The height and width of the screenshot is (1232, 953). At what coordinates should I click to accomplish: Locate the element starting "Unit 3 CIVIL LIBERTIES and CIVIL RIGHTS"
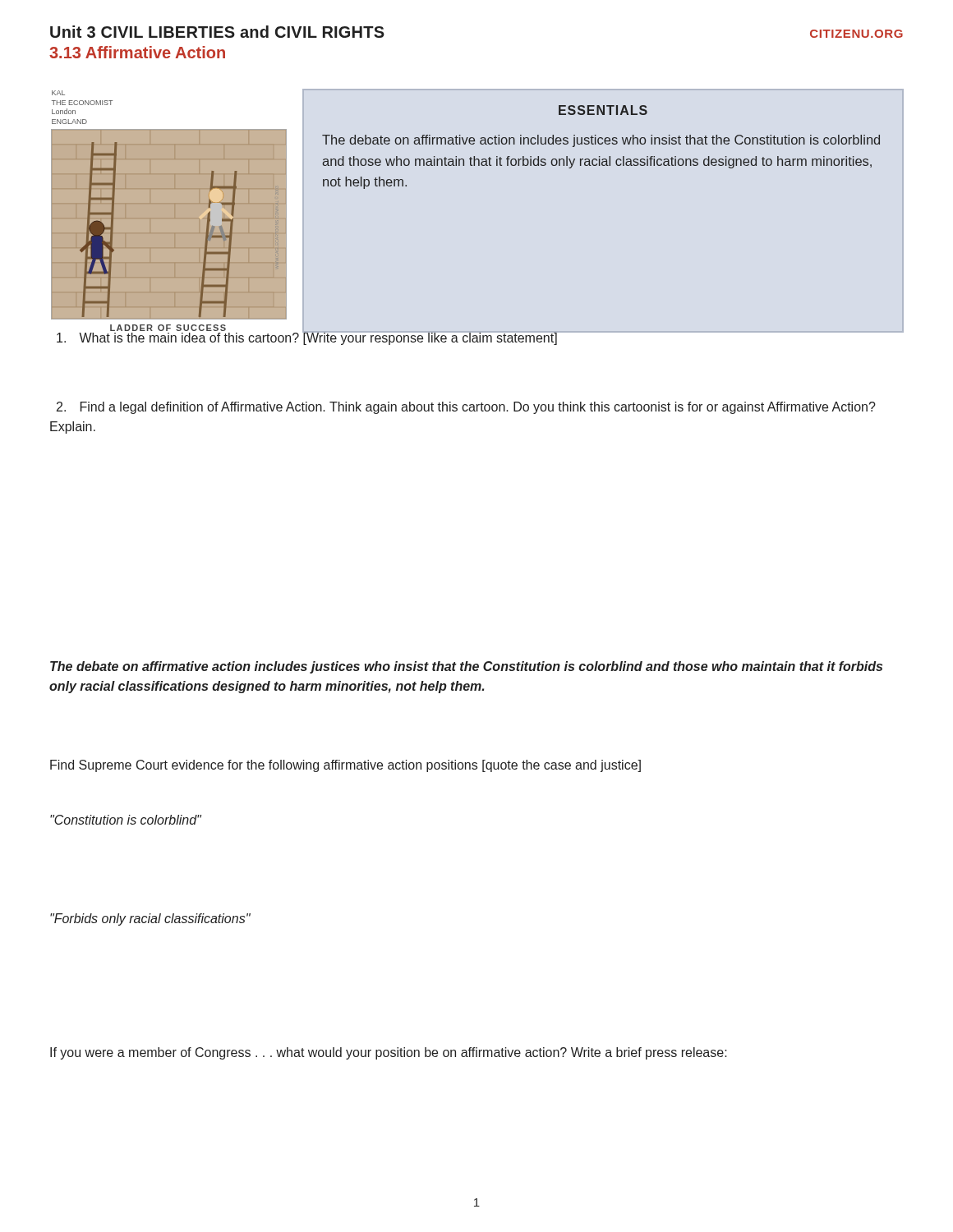point(217,43)
